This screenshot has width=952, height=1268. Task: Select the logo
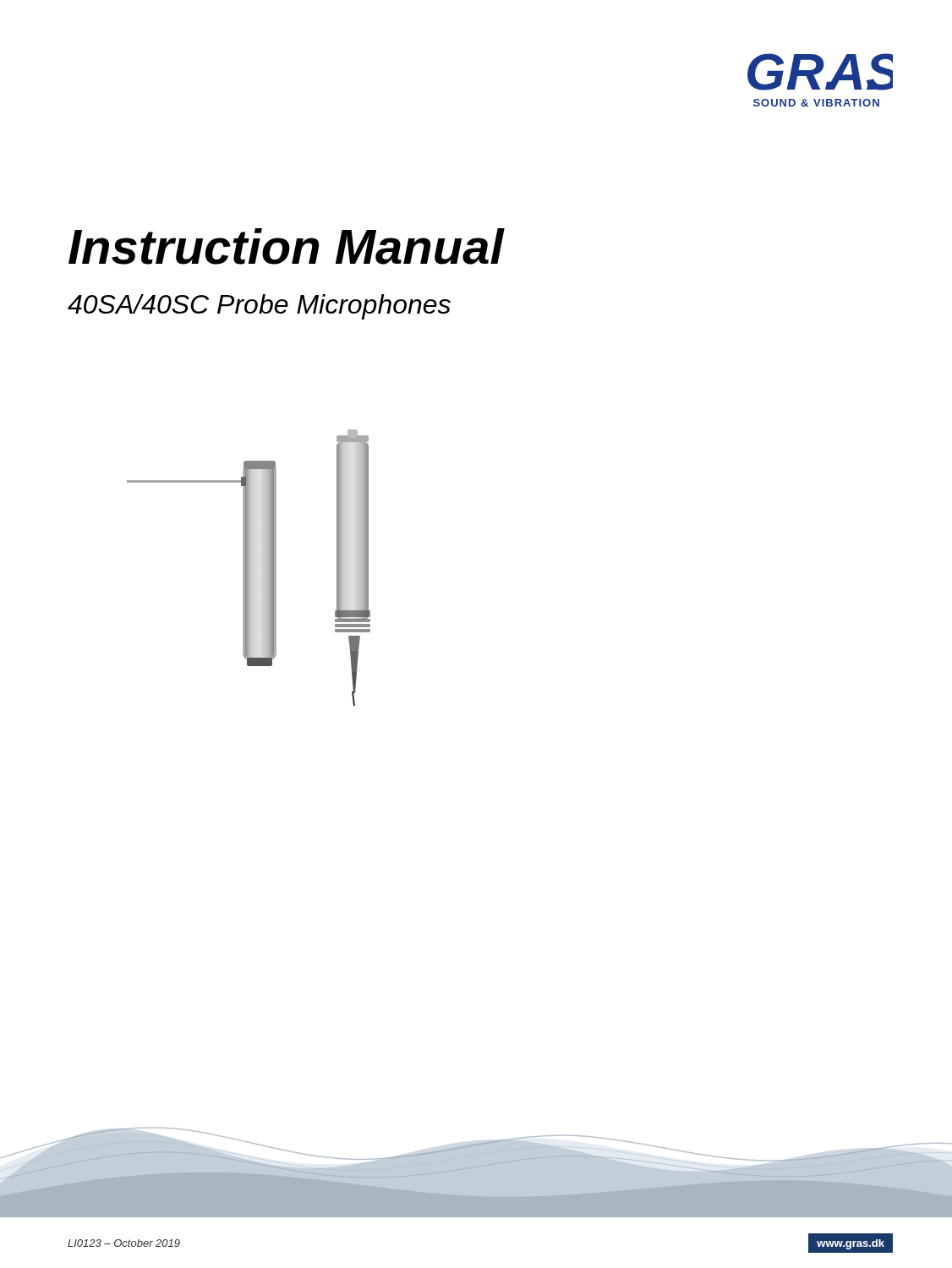(817, 80)
